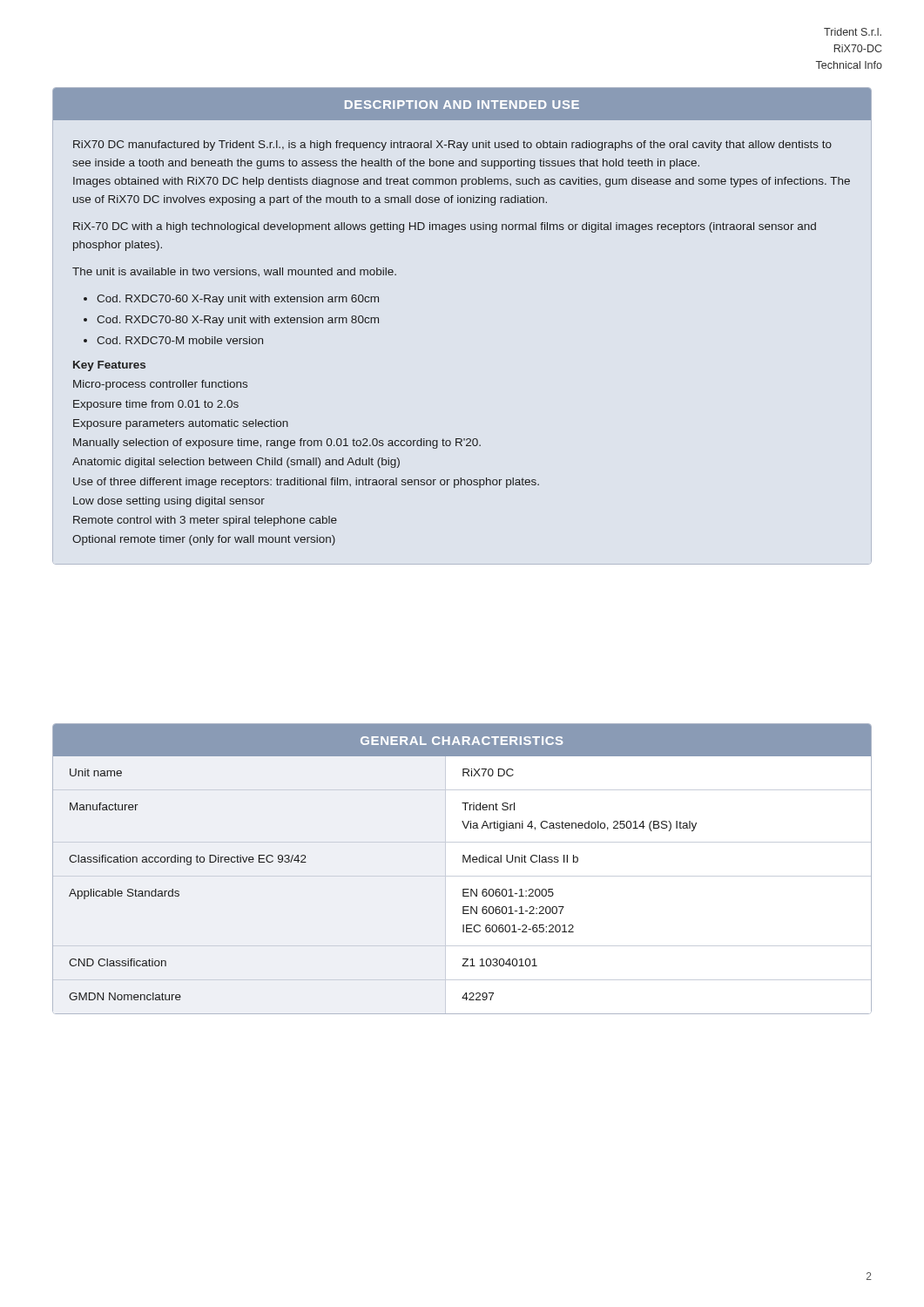This screenshot has height=1307, width=924.
Task: Find "Cod. RXDC70-M mobile version" on this page
Action: [x=180, y=340]
